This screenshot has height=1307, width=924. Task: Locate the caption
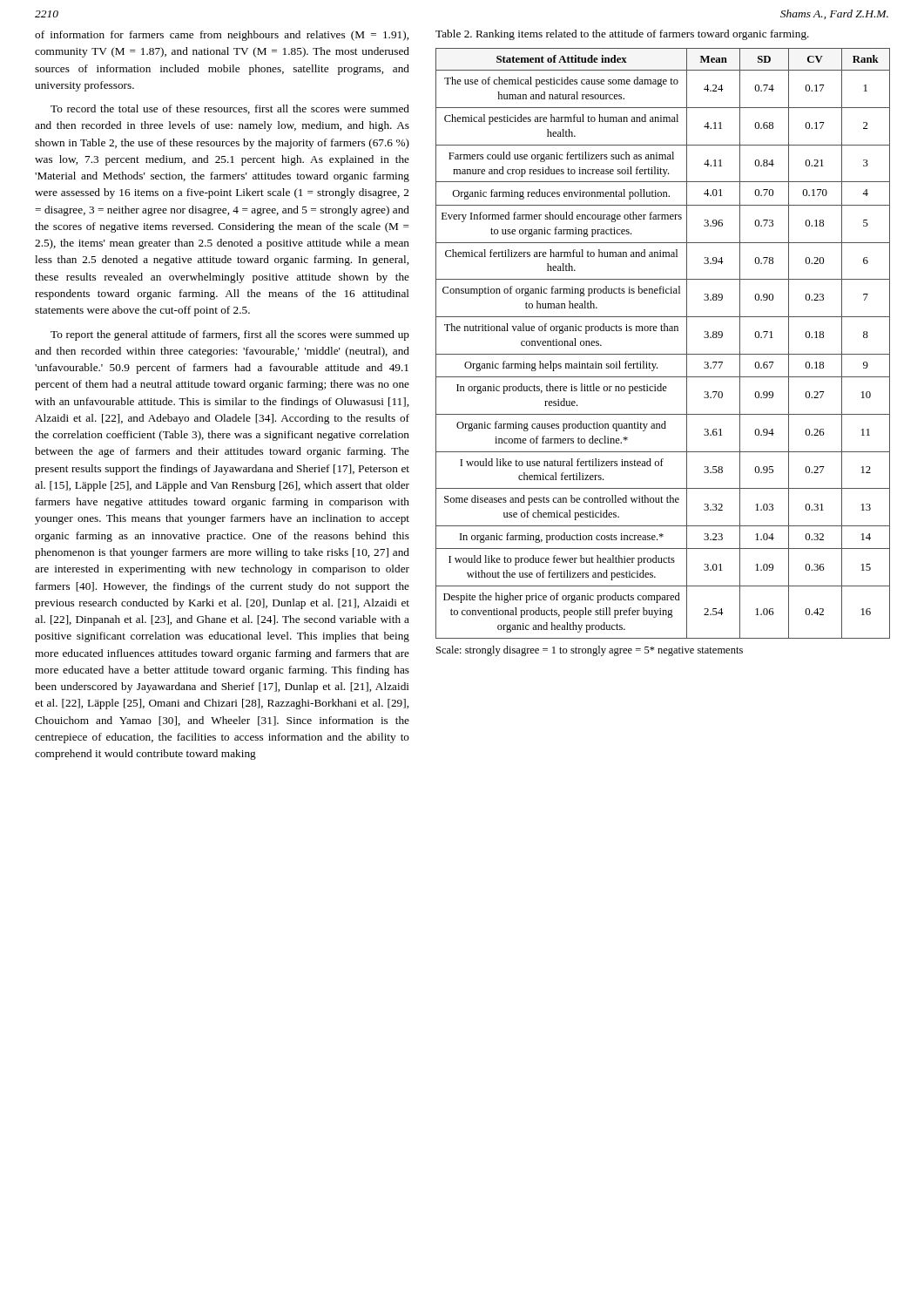point(622,34)
